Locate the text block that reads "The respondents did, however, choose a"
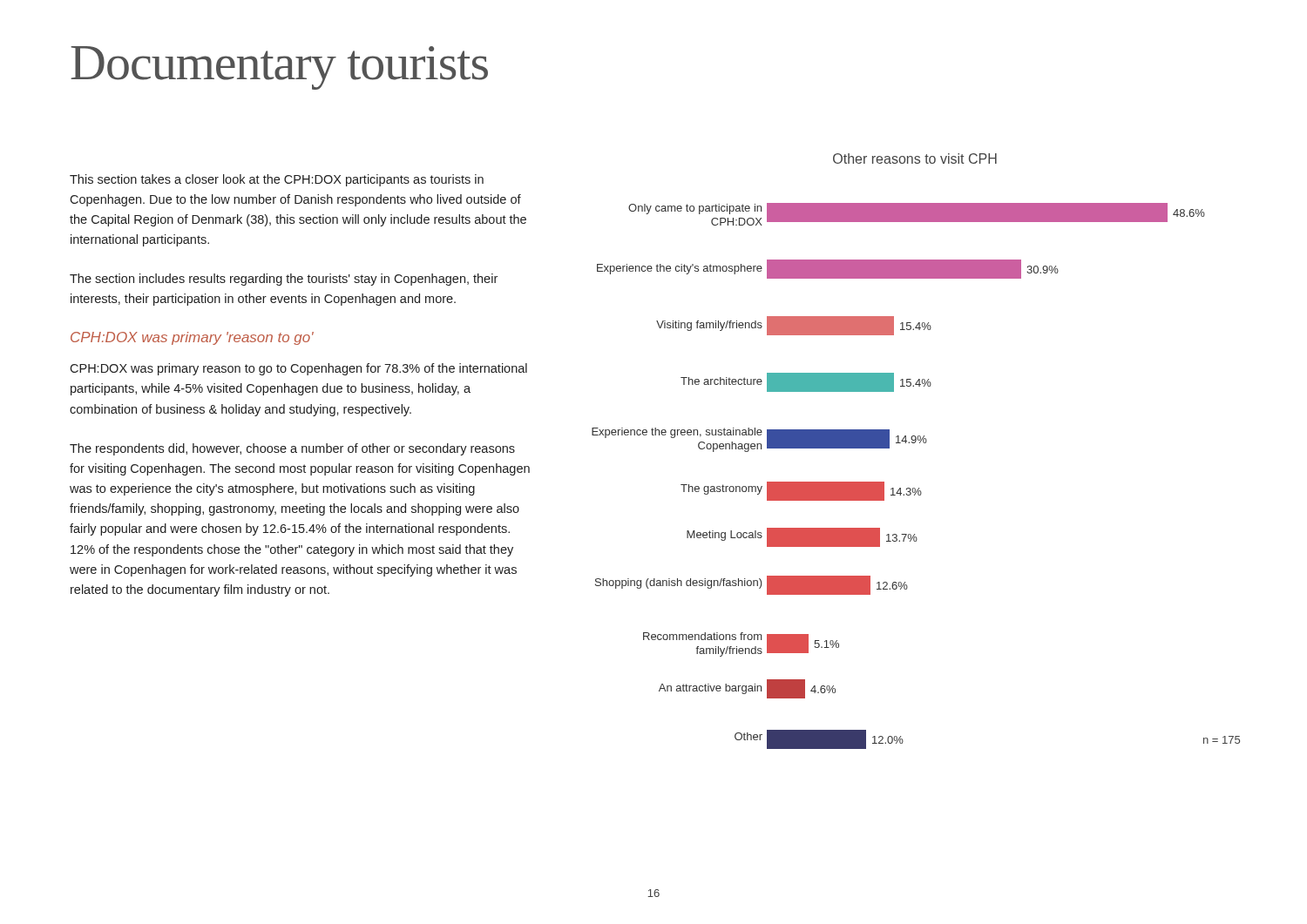 tap(301, 519)
